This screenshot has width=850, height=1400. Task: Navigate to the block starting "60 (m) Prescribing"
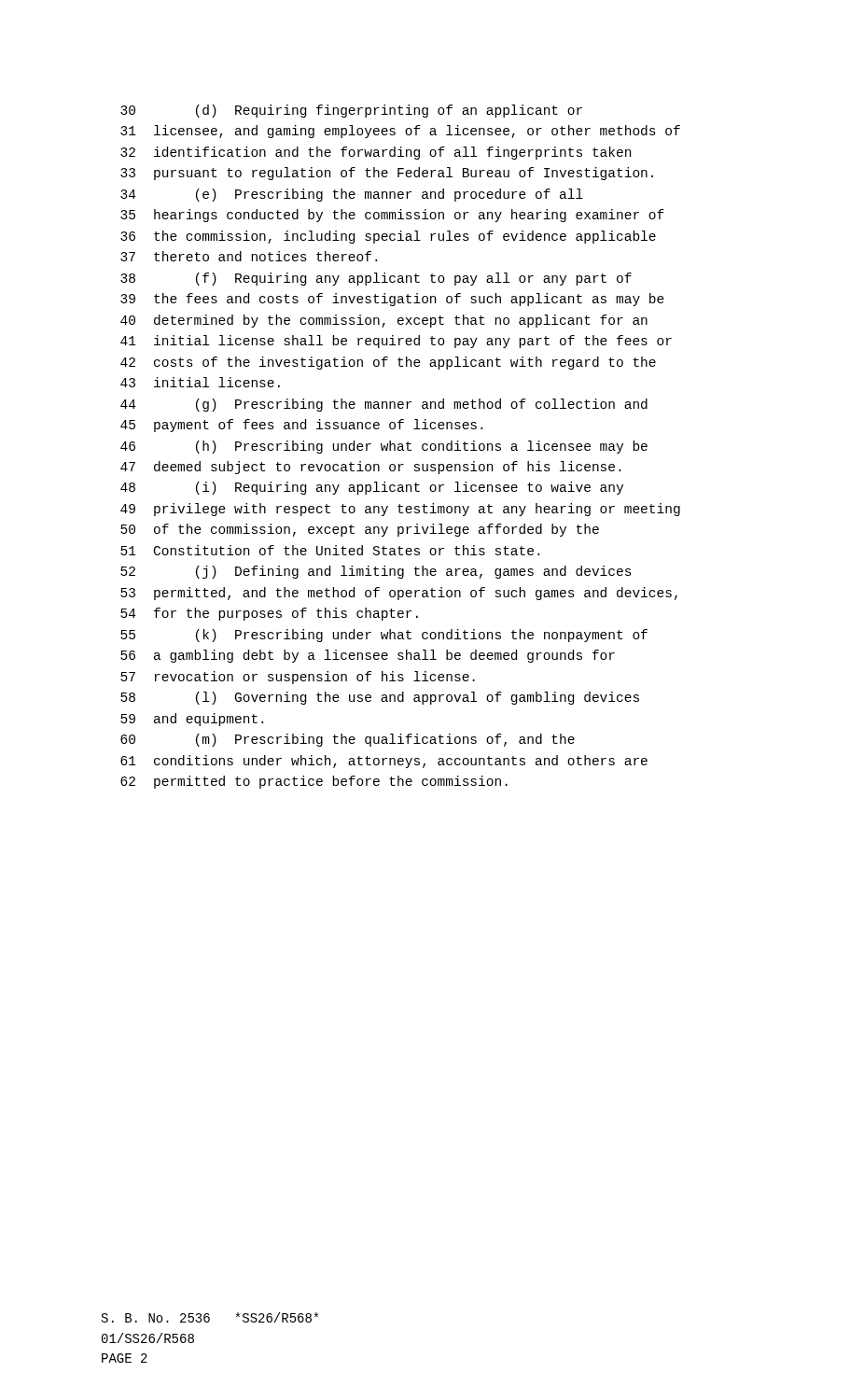438,761
